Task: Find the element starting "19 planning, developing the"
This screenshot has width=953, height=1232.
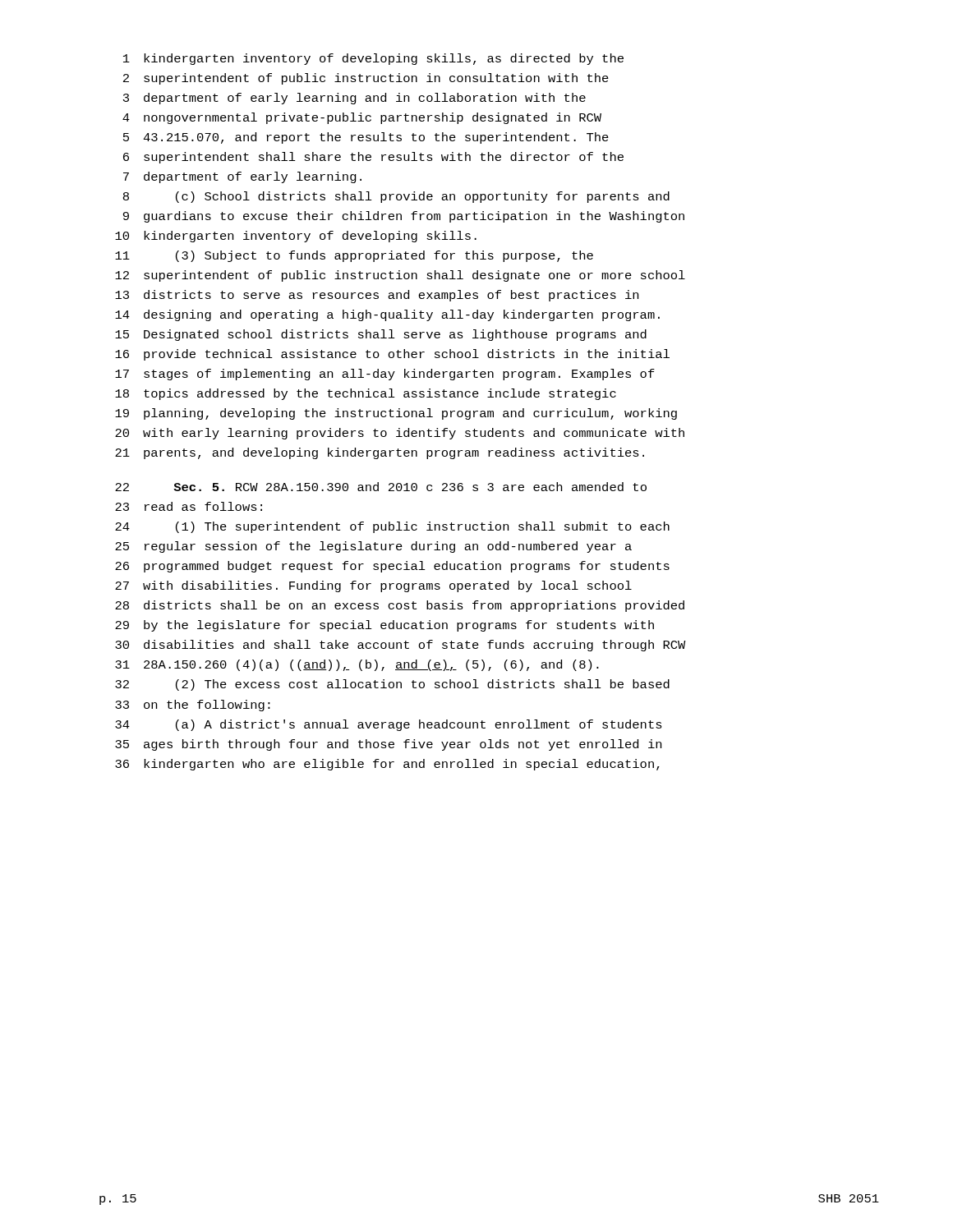Action: click(x=489, y=414)
